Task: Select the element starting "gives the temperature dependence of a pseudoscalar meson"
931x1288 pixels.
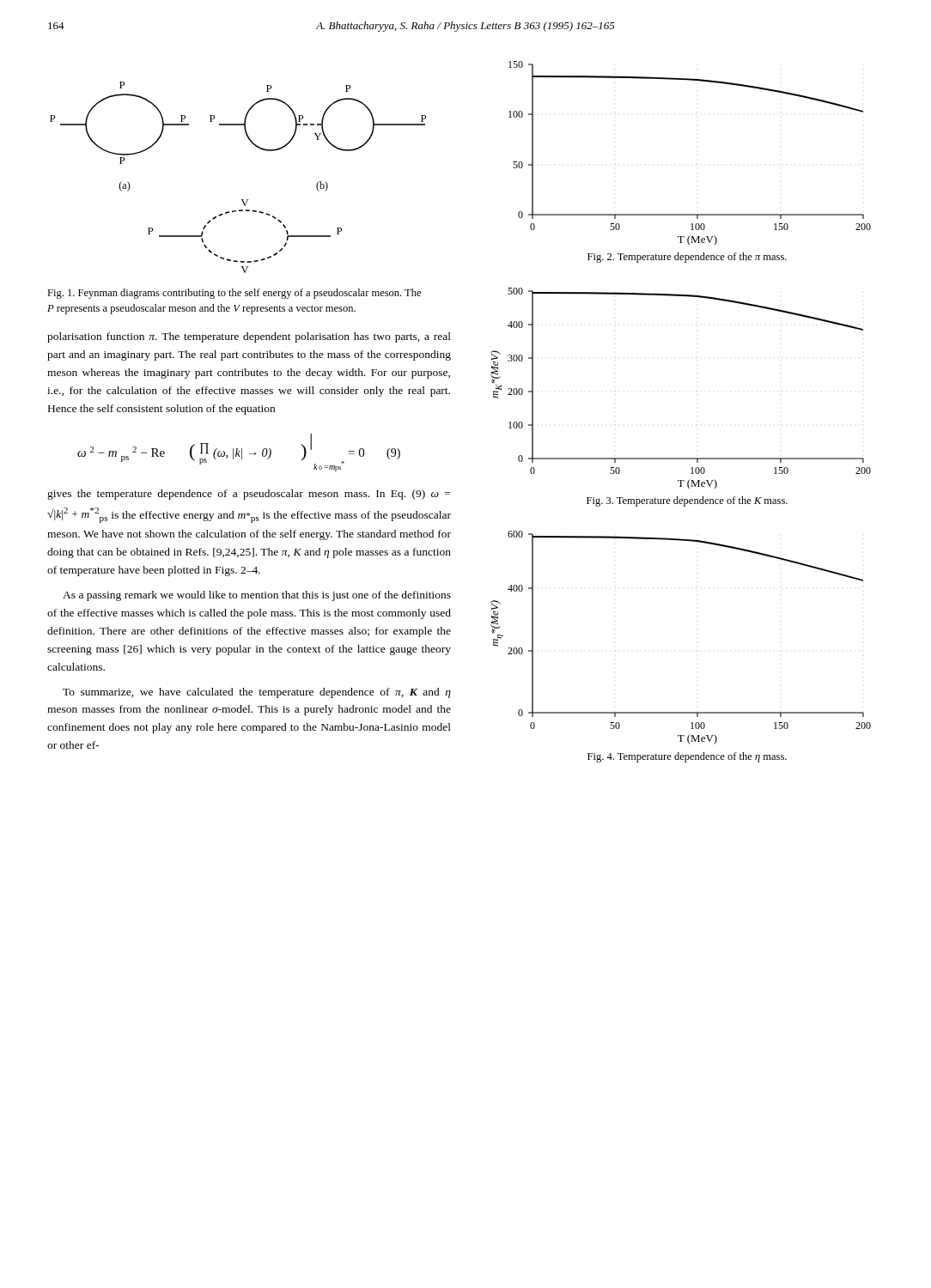Action: (x=249, y=620)
